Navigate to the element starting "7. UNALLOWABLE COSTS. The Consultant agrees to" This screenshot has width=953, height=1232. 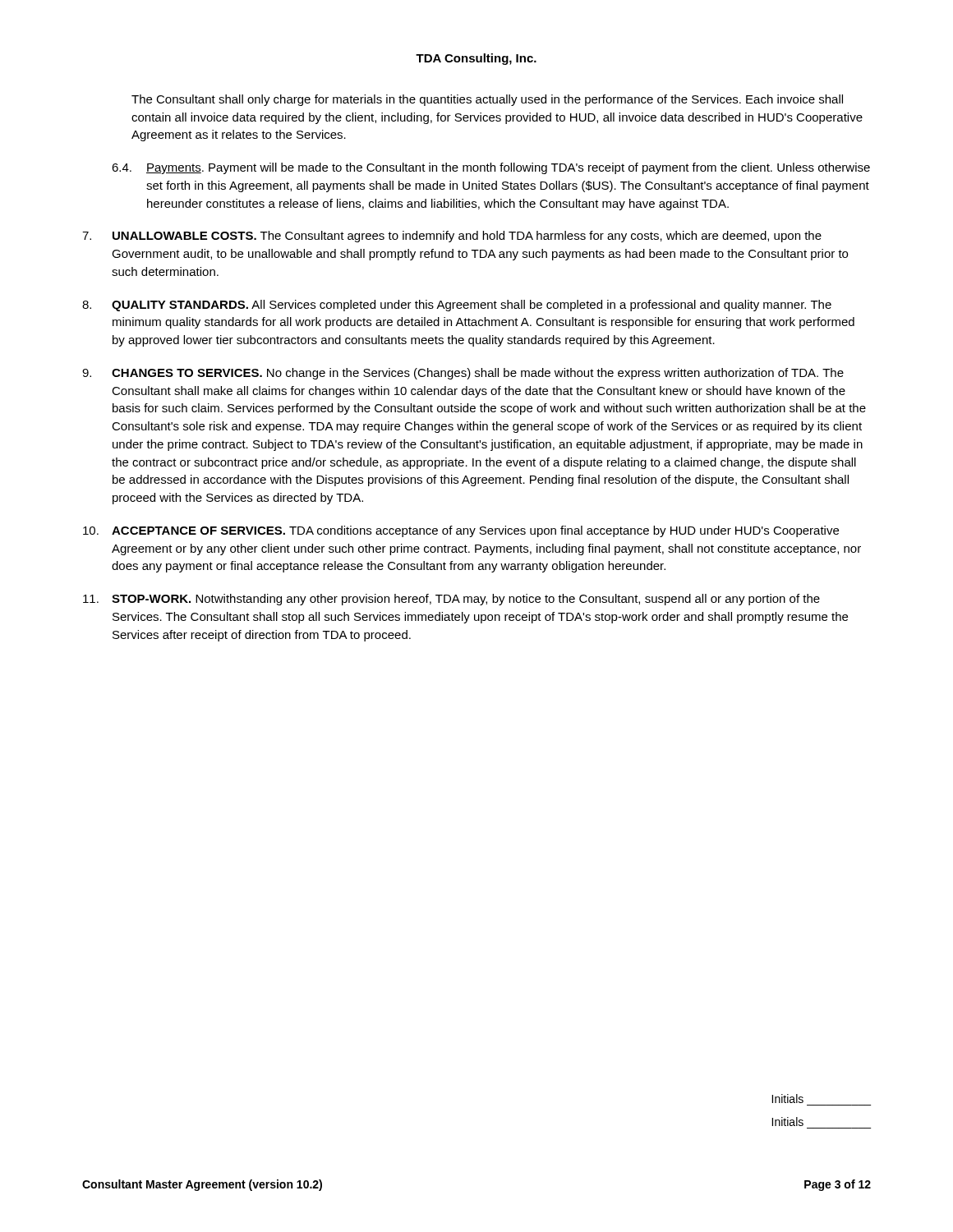point(476,254)
